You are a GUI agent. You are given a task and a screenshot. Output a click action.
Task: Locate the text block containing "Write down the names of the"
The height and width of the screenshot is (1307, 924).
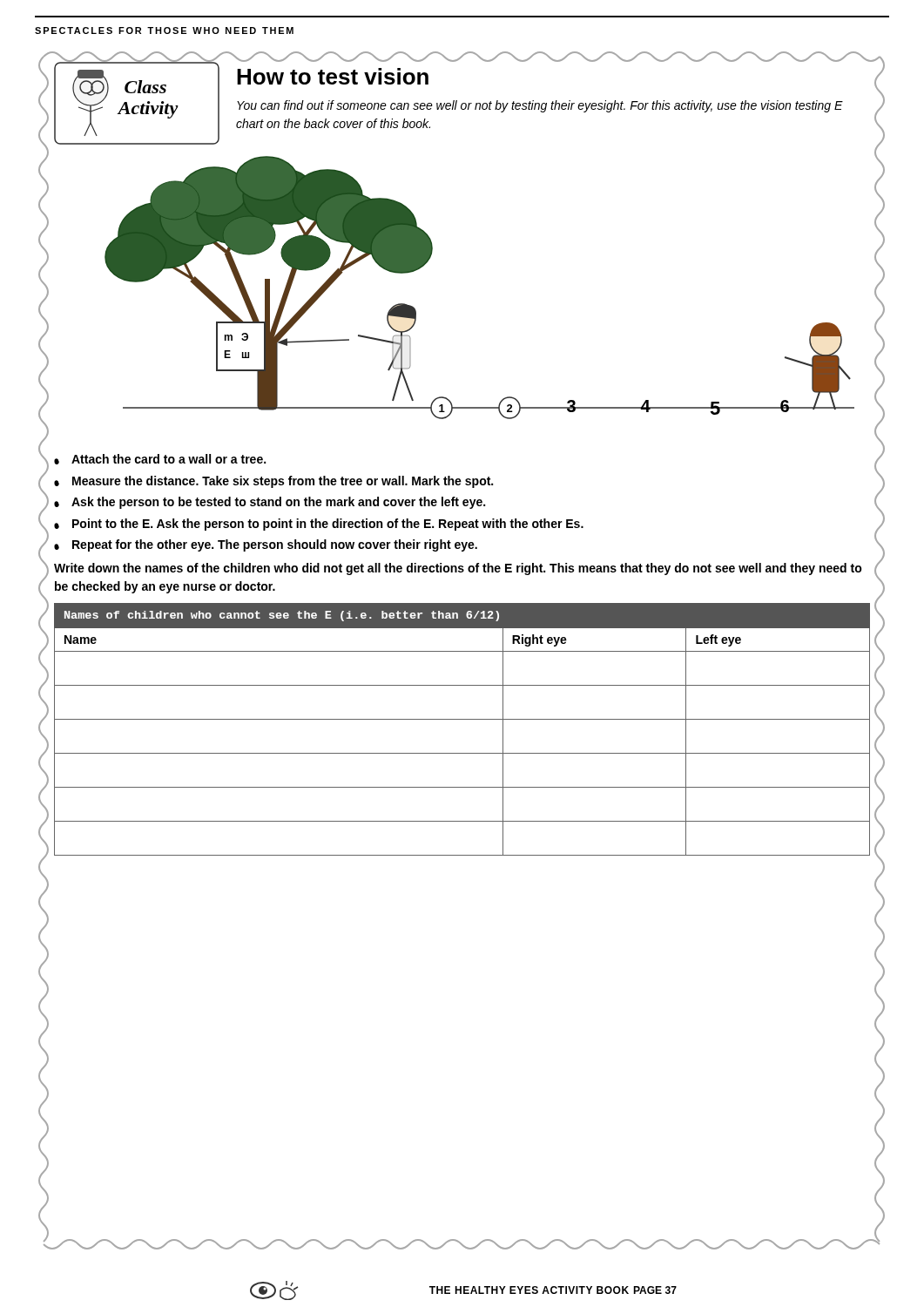coord(458,577)
